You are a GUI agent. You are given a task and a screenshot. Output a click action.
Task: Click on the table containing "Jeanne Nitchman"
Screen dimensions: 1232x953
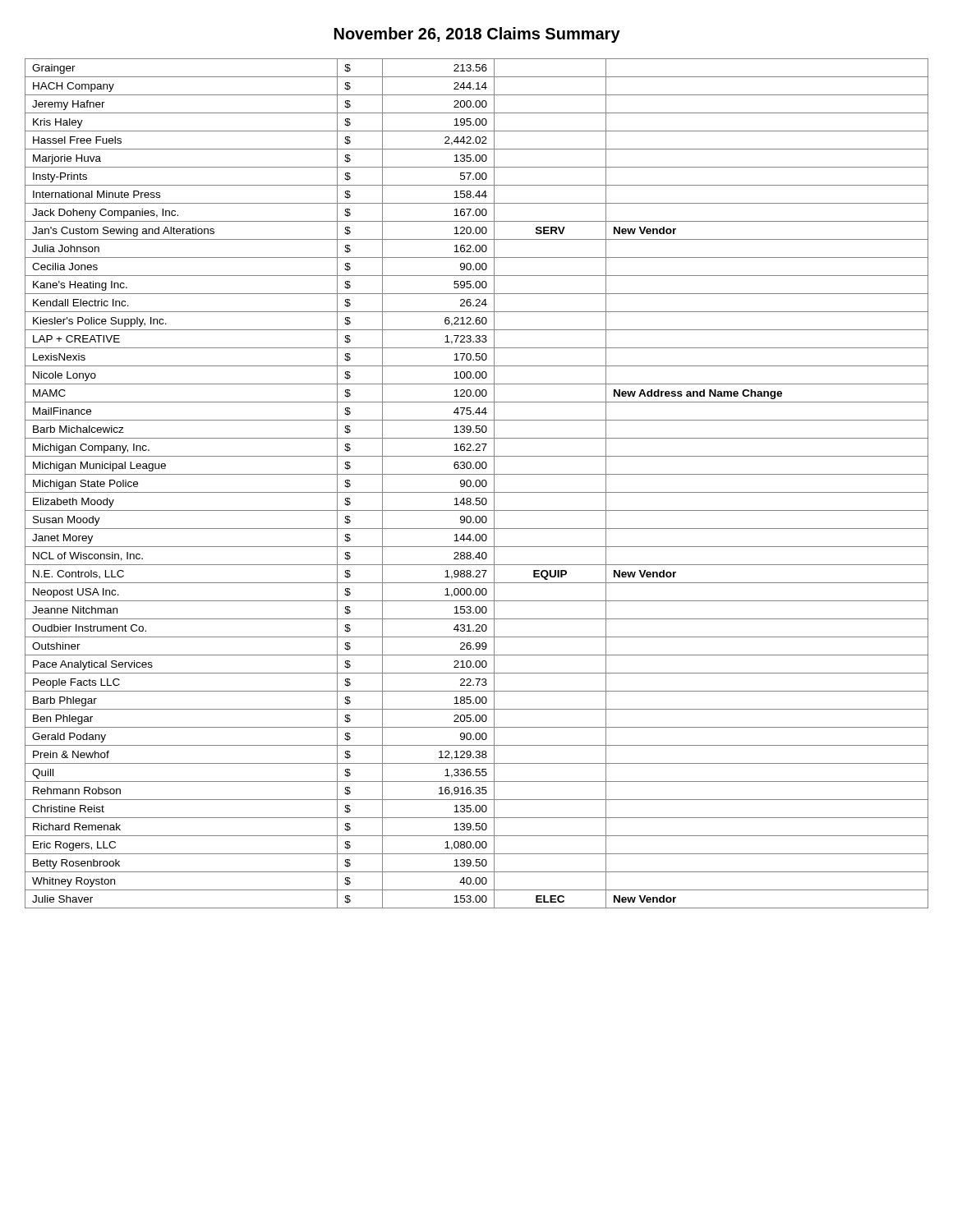coord(476,483)
